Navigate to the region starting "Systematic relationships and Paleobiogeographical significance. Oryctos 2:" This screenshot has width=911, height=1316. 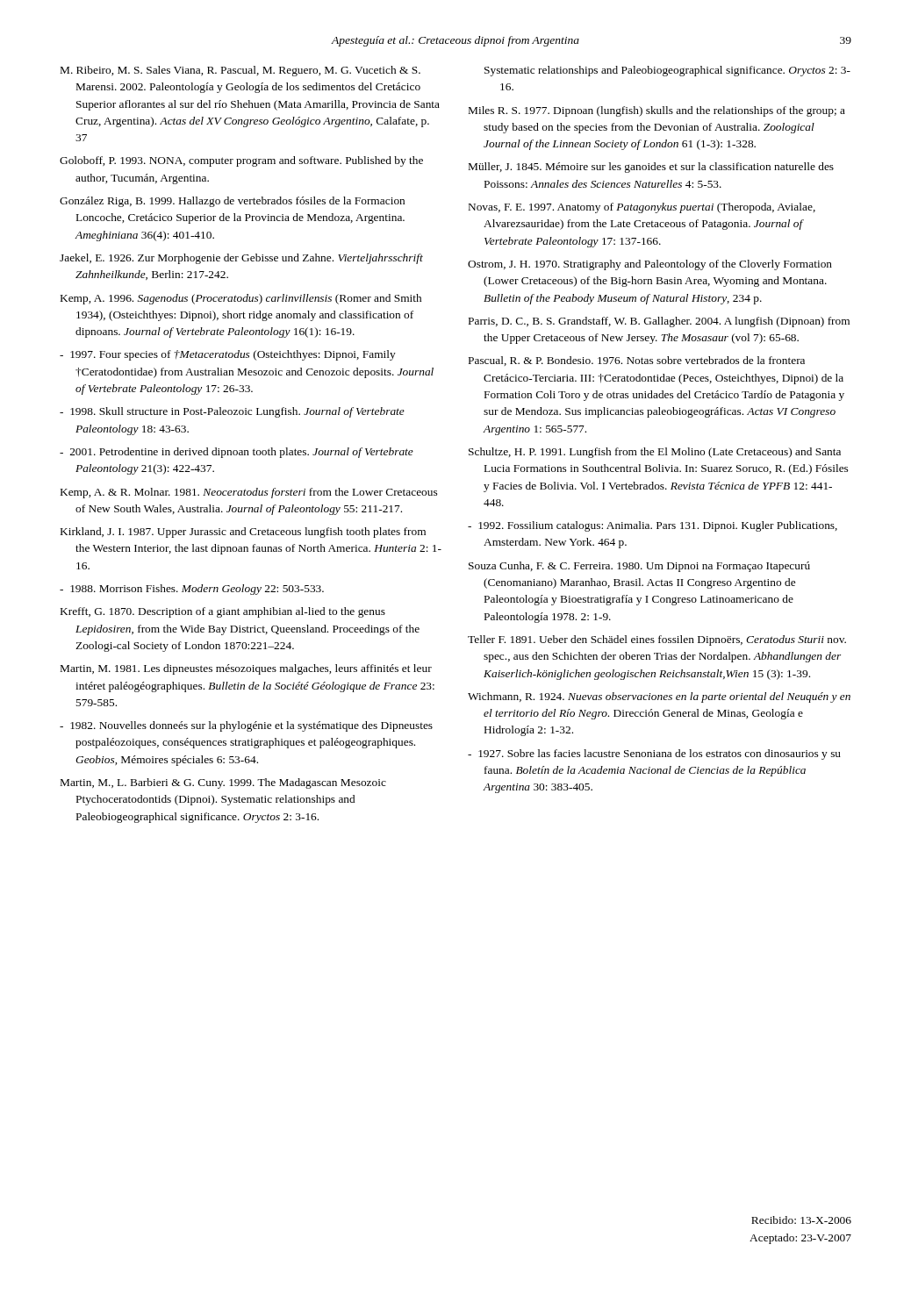coord(667,78)
